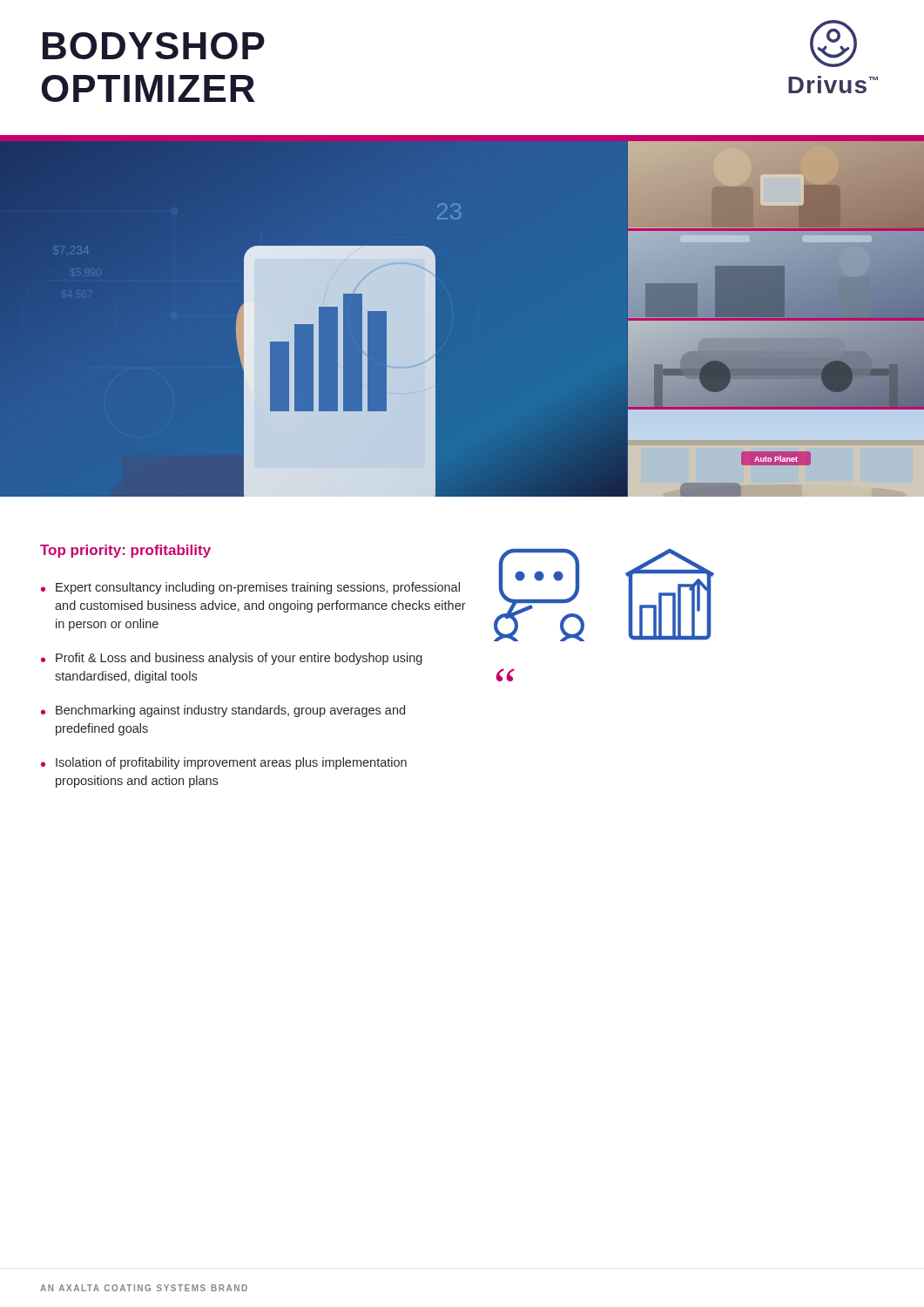Viewport: 924px width, 1307px height.
Task: Click on the logo
Action: pos(834,59)
